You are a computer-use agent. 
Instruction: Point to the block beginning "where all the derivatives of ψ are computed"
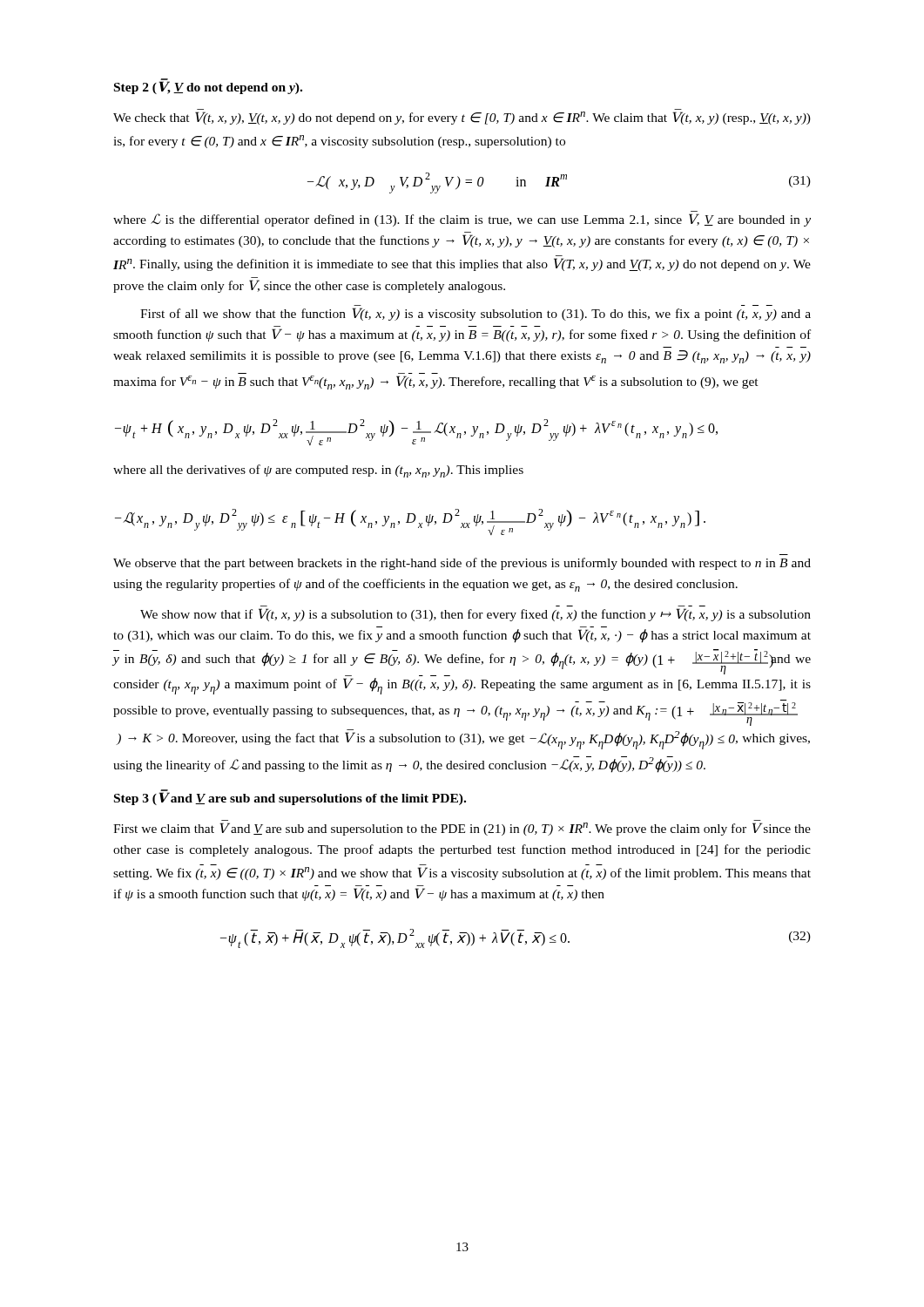point(462,471)
